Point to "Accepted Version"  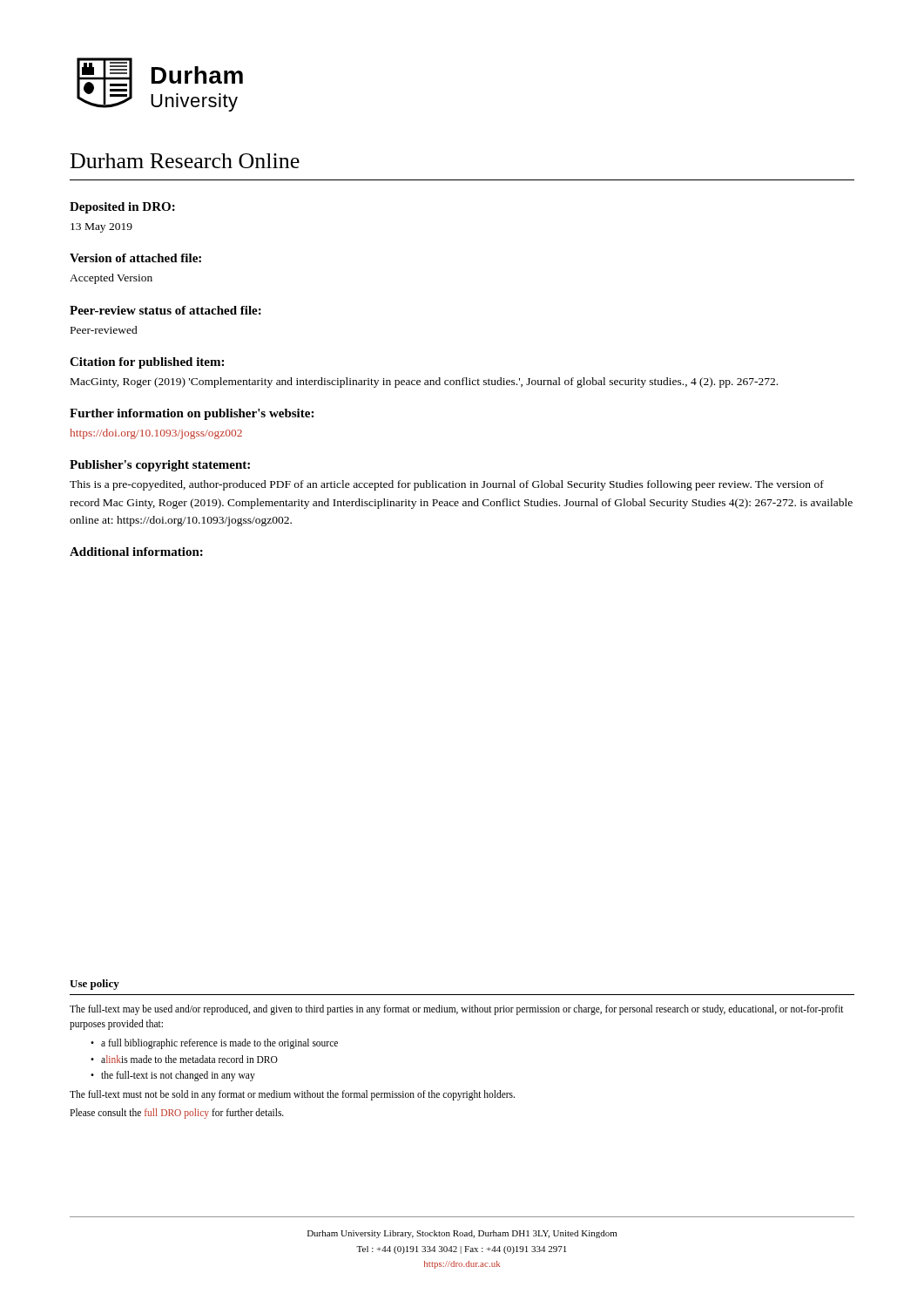pos(111,278)
